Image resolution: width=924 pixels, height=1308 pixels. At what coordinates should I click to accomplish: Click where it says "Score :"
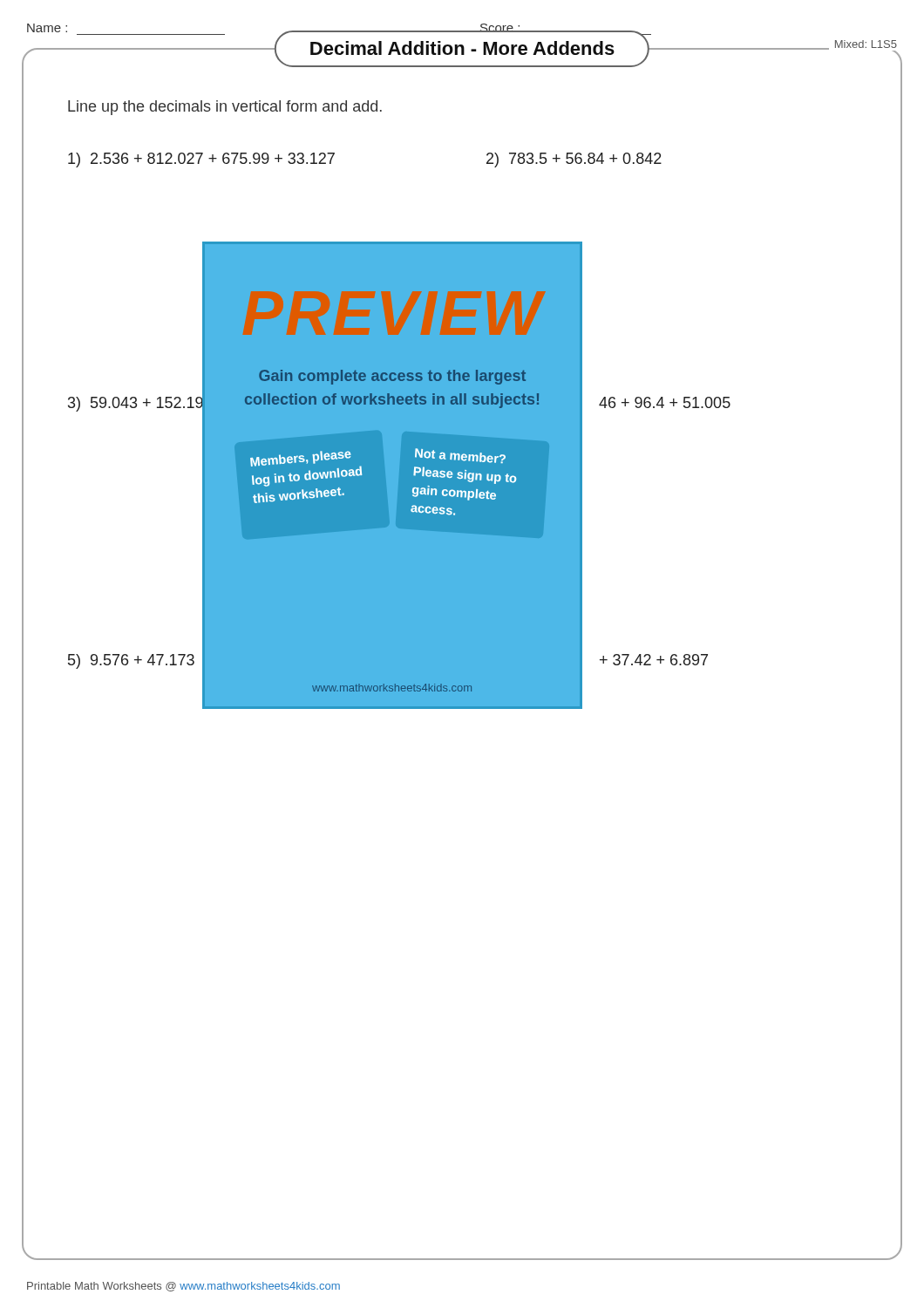[x=565, y=27]
